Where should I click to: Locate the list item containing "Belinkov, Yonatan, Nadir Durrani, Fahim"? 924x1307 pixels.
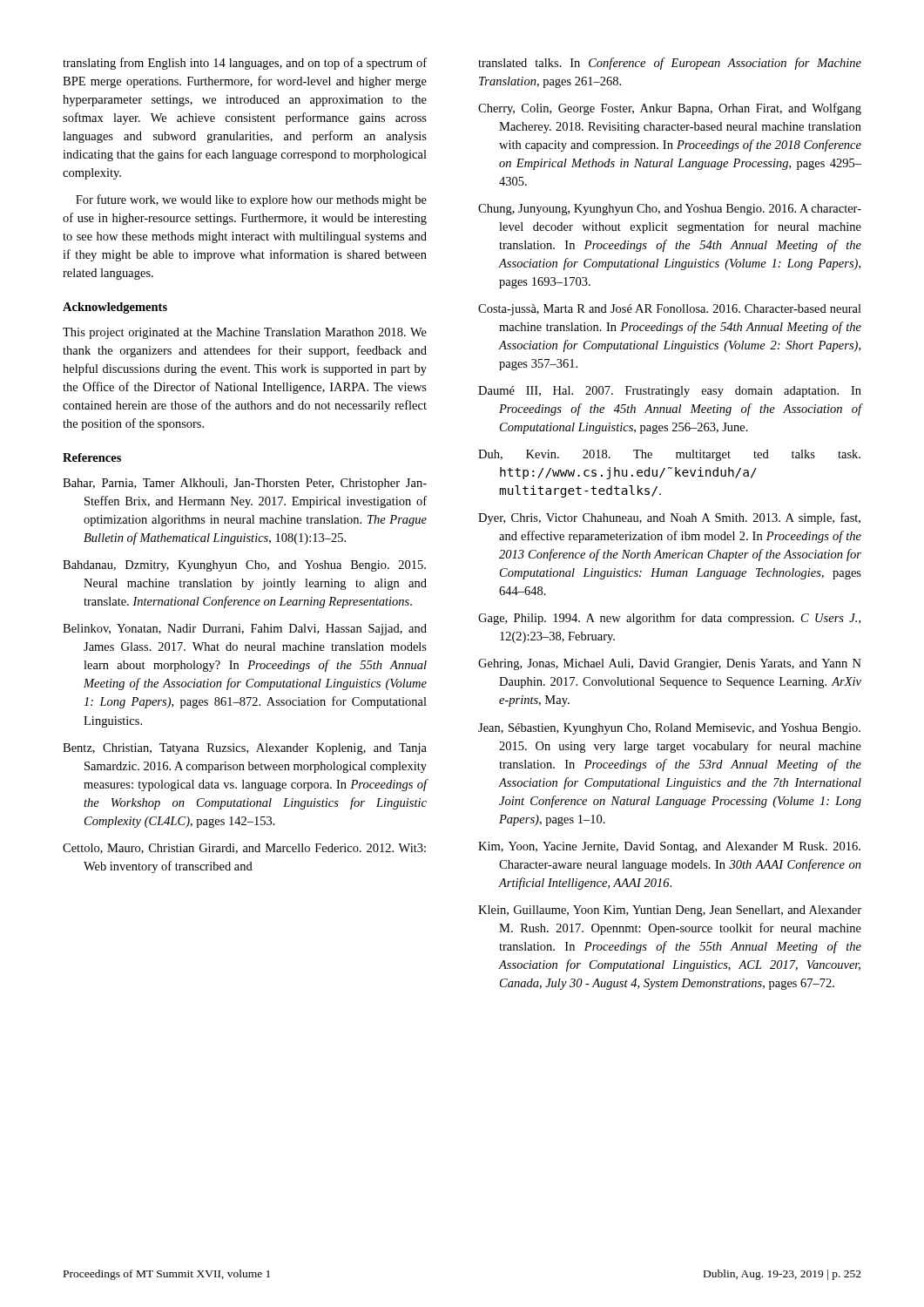pyautogui.click(x=245, y=675)
